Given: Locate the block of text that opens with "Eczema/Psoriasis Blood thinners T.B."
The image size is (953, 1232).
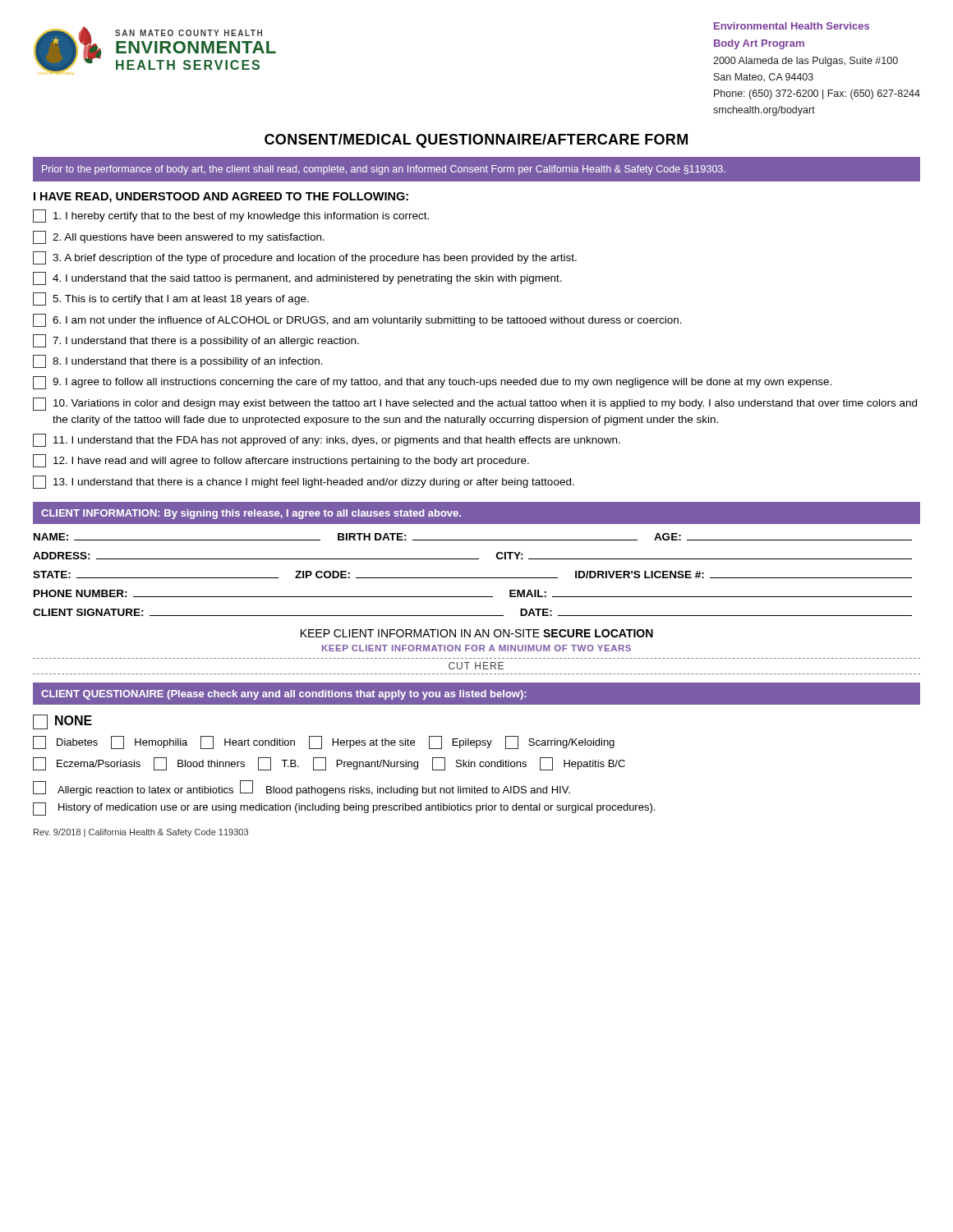Looking at the screenshot, I should 329,764.
